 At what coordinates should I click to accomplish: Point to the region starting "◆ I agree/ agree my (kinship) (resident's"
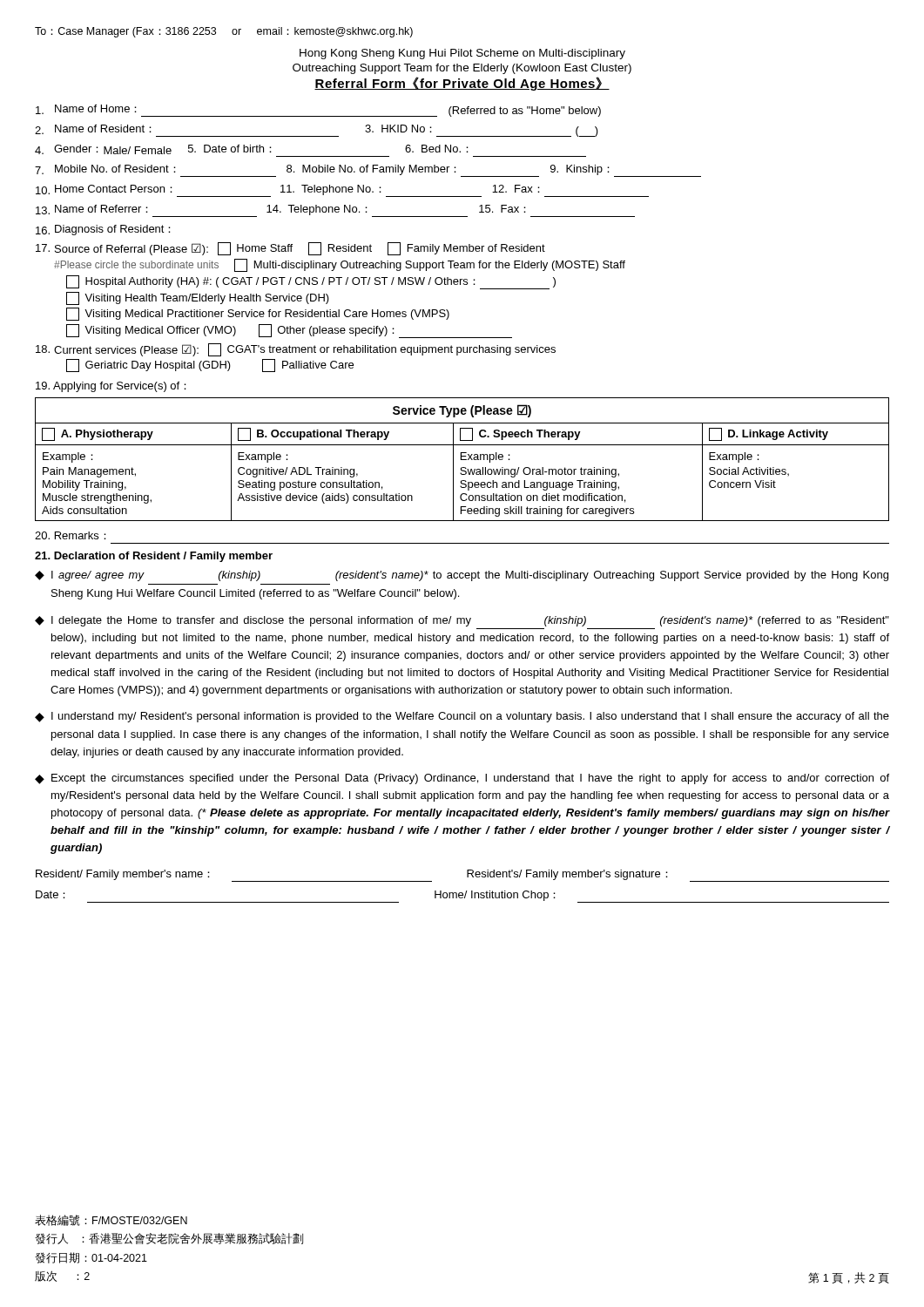[462, 584]
